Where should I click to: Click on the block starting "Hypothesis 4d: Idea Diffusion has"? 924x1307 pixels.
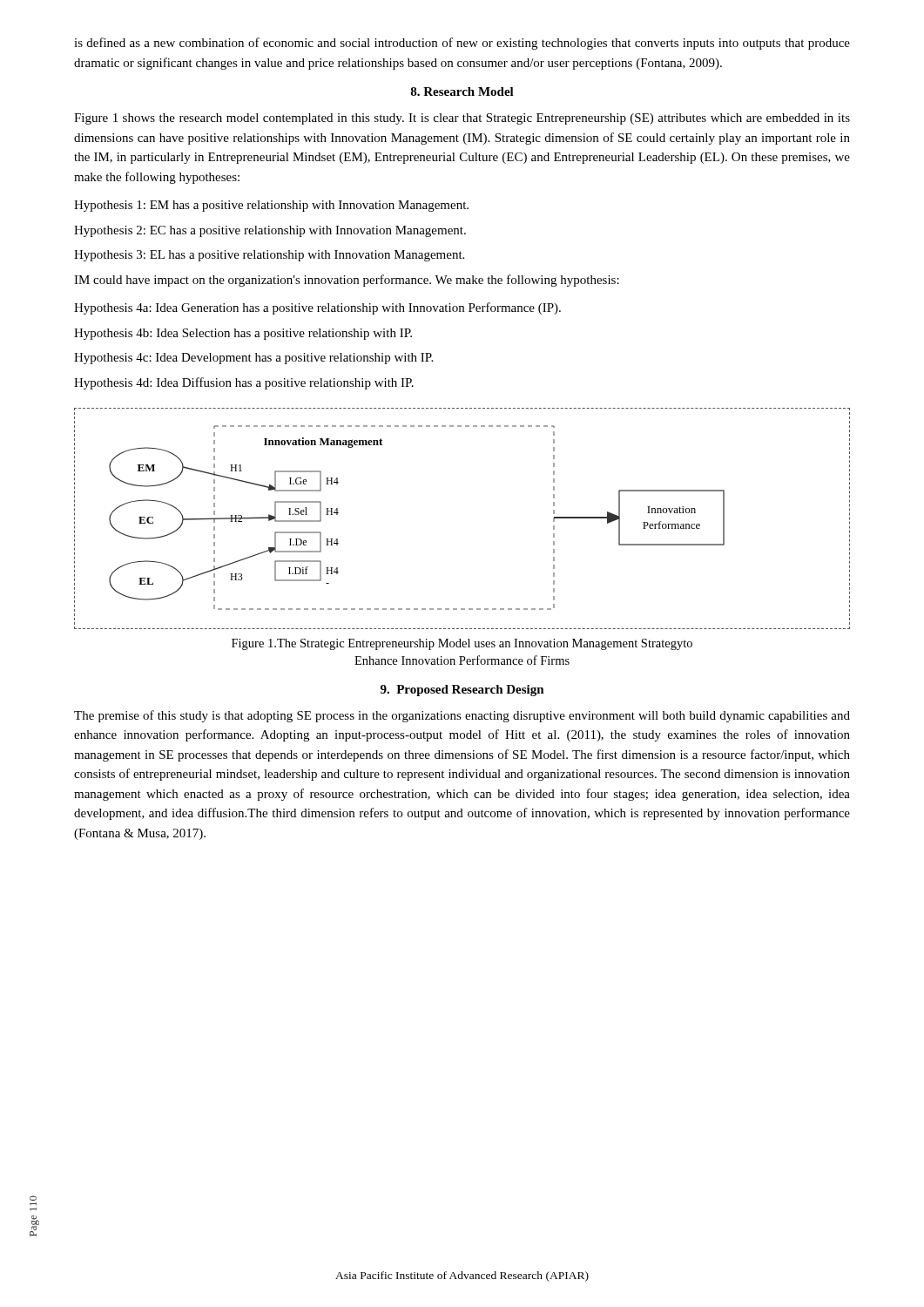coord(244,382)
